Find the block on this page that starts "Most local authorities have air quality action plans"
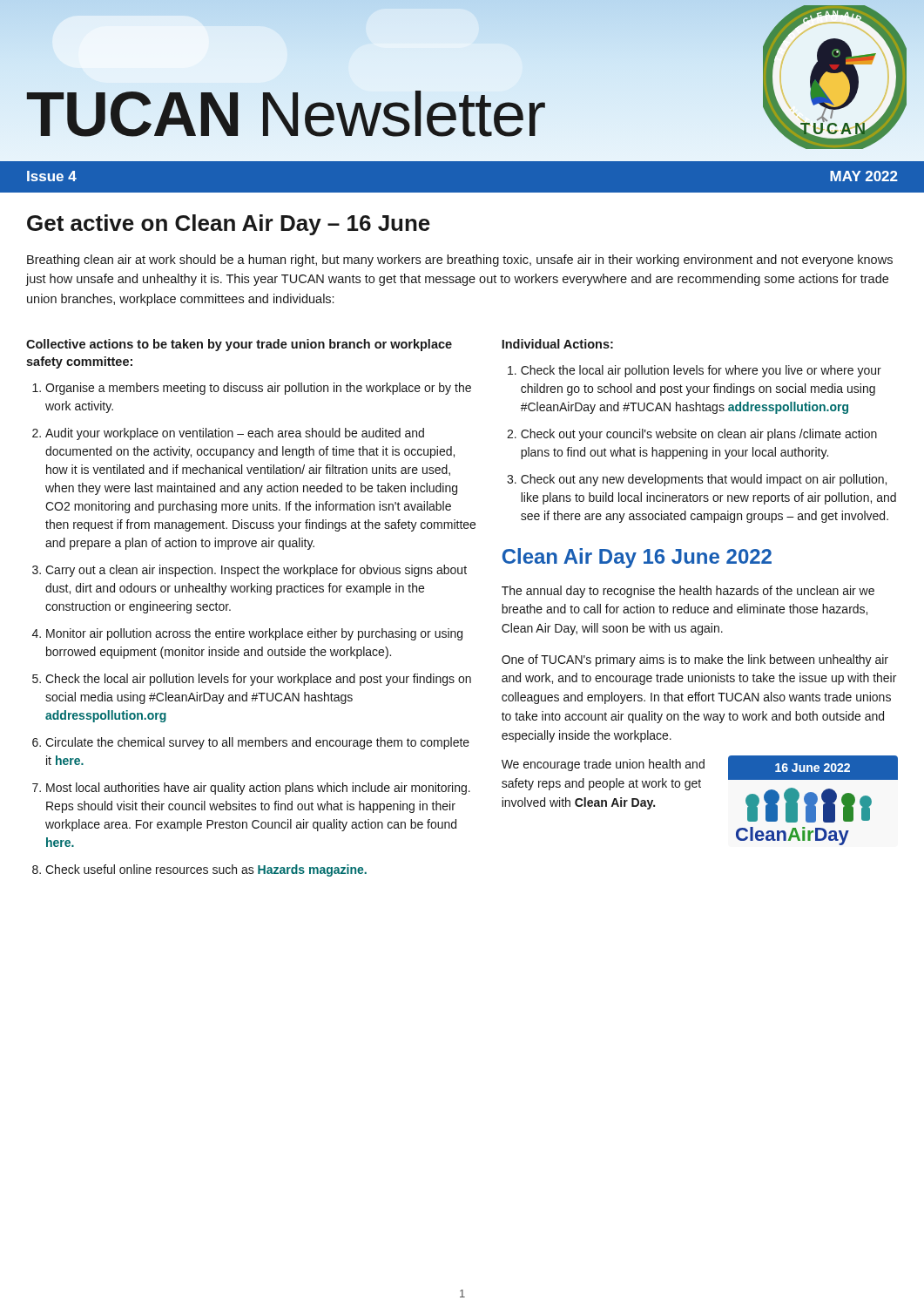Screen dimensions: 1307x924 click(261, 816)
